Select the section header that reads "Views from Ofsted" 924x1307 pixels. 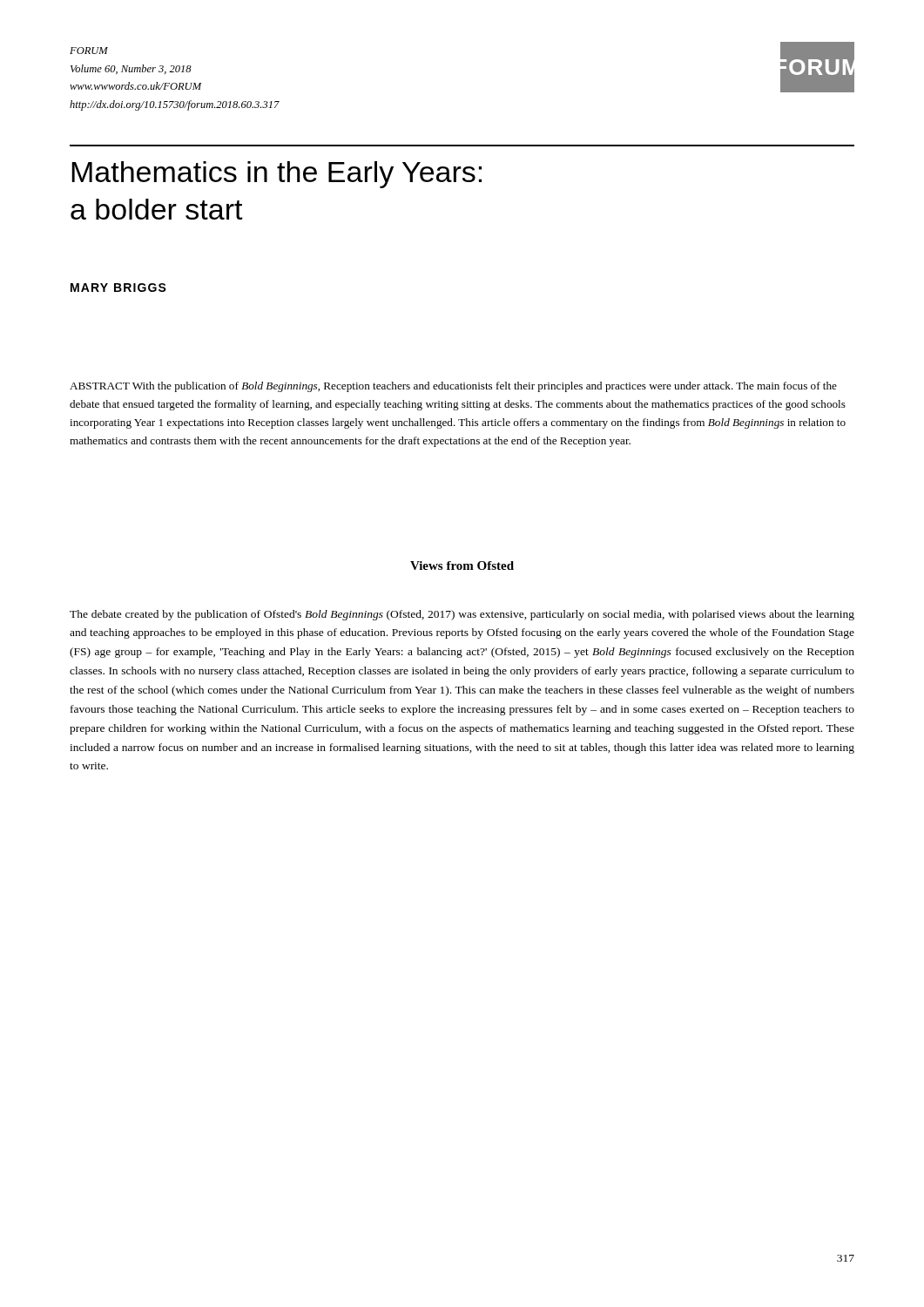point(462,565)
